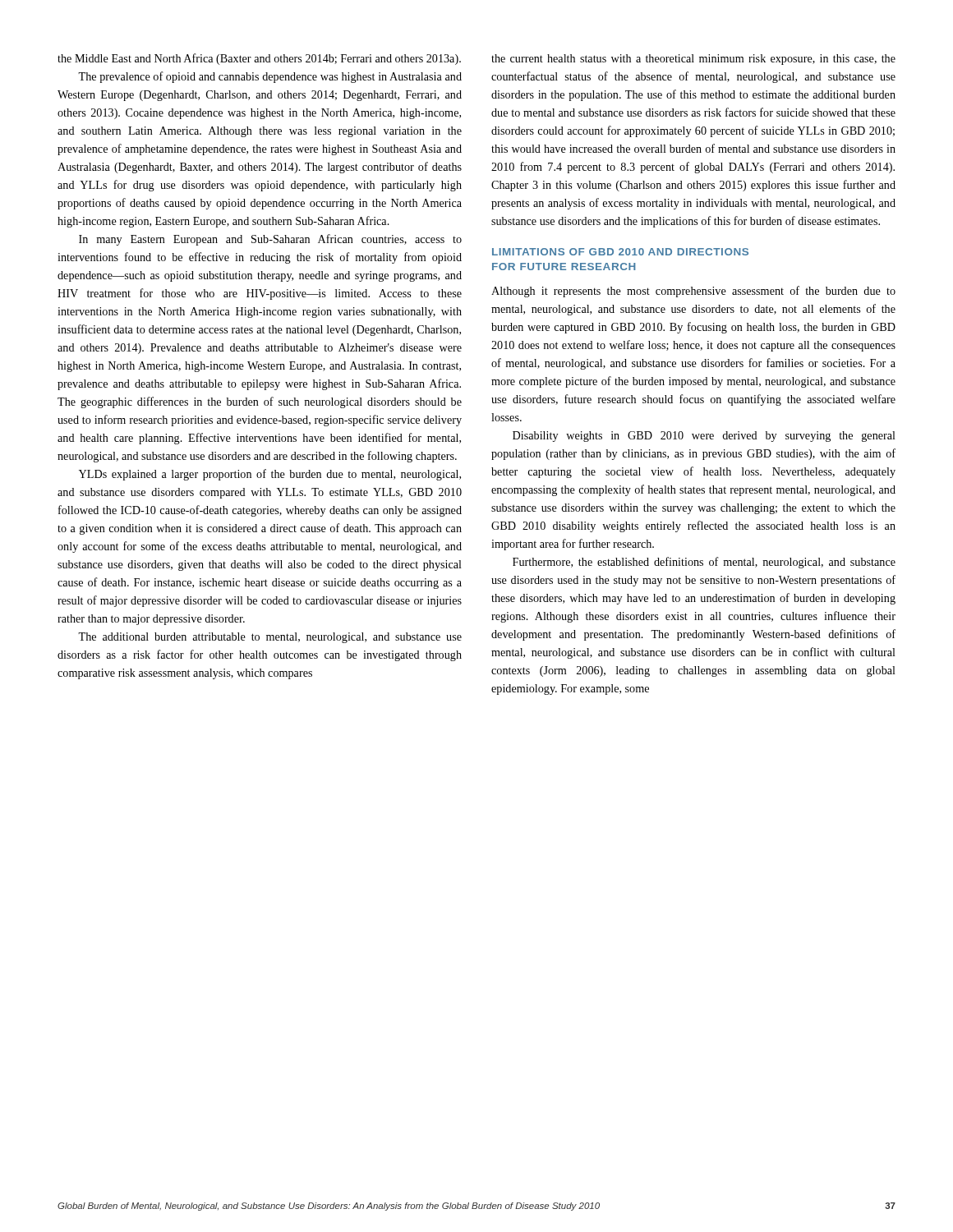
Task: Find the element starting "LIMITATIONS OF GBD 2010"
Action: point(620,259)
